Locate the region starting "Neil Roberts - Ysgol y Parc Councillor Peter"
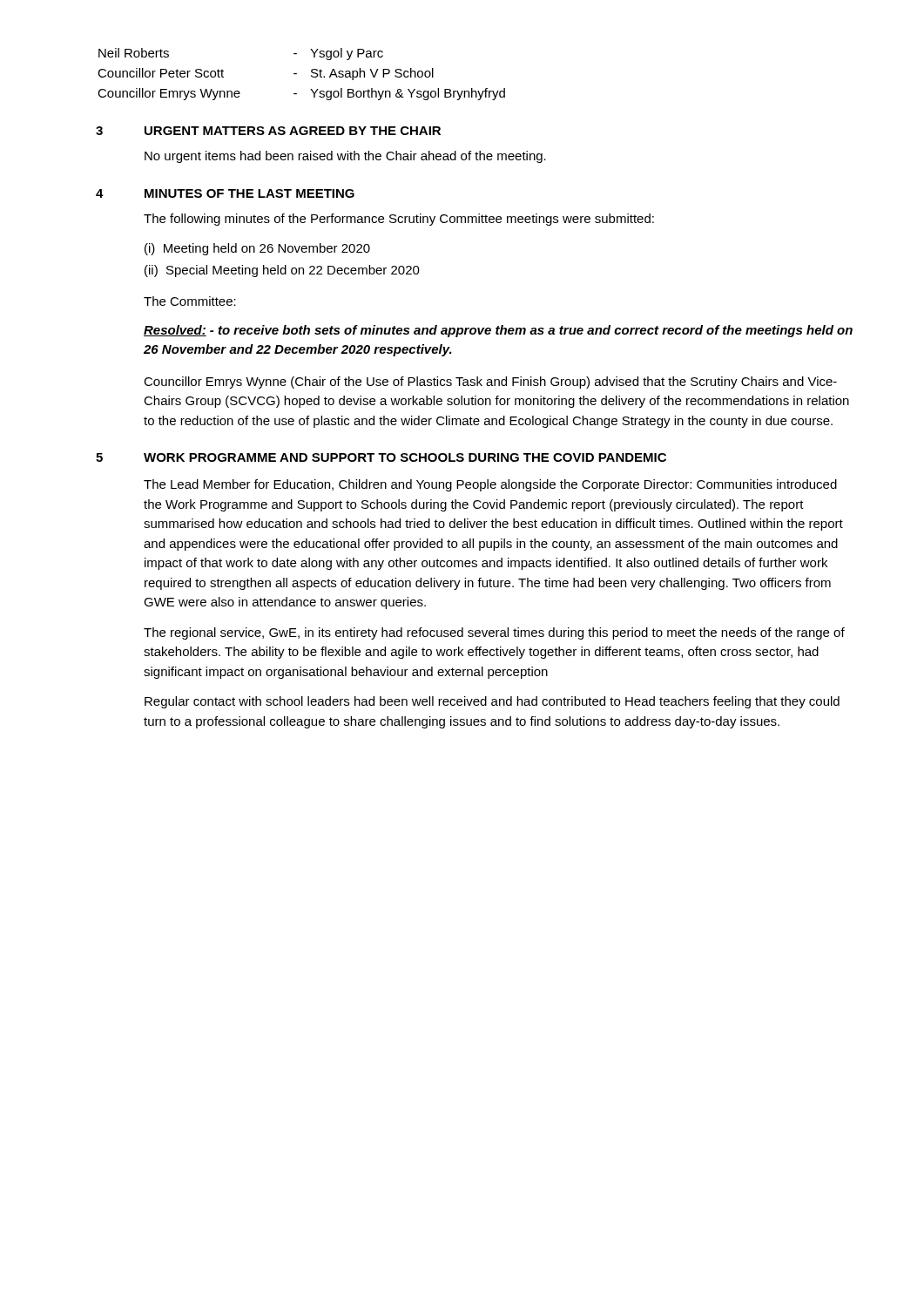The image size is (924, 1307). point(422,73)
